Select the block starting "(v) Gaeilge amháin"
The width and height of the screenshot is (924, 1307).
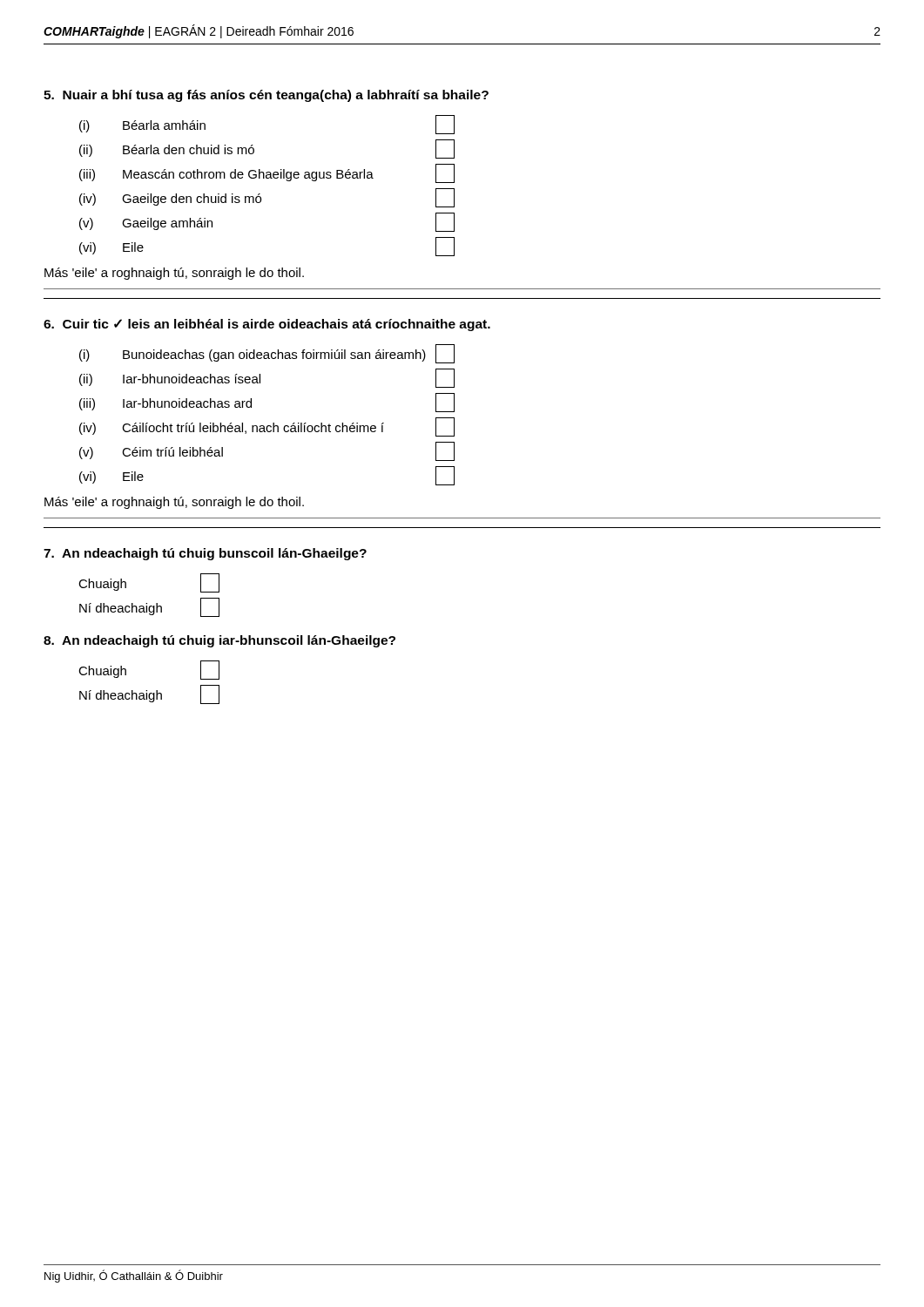(156, 222)
